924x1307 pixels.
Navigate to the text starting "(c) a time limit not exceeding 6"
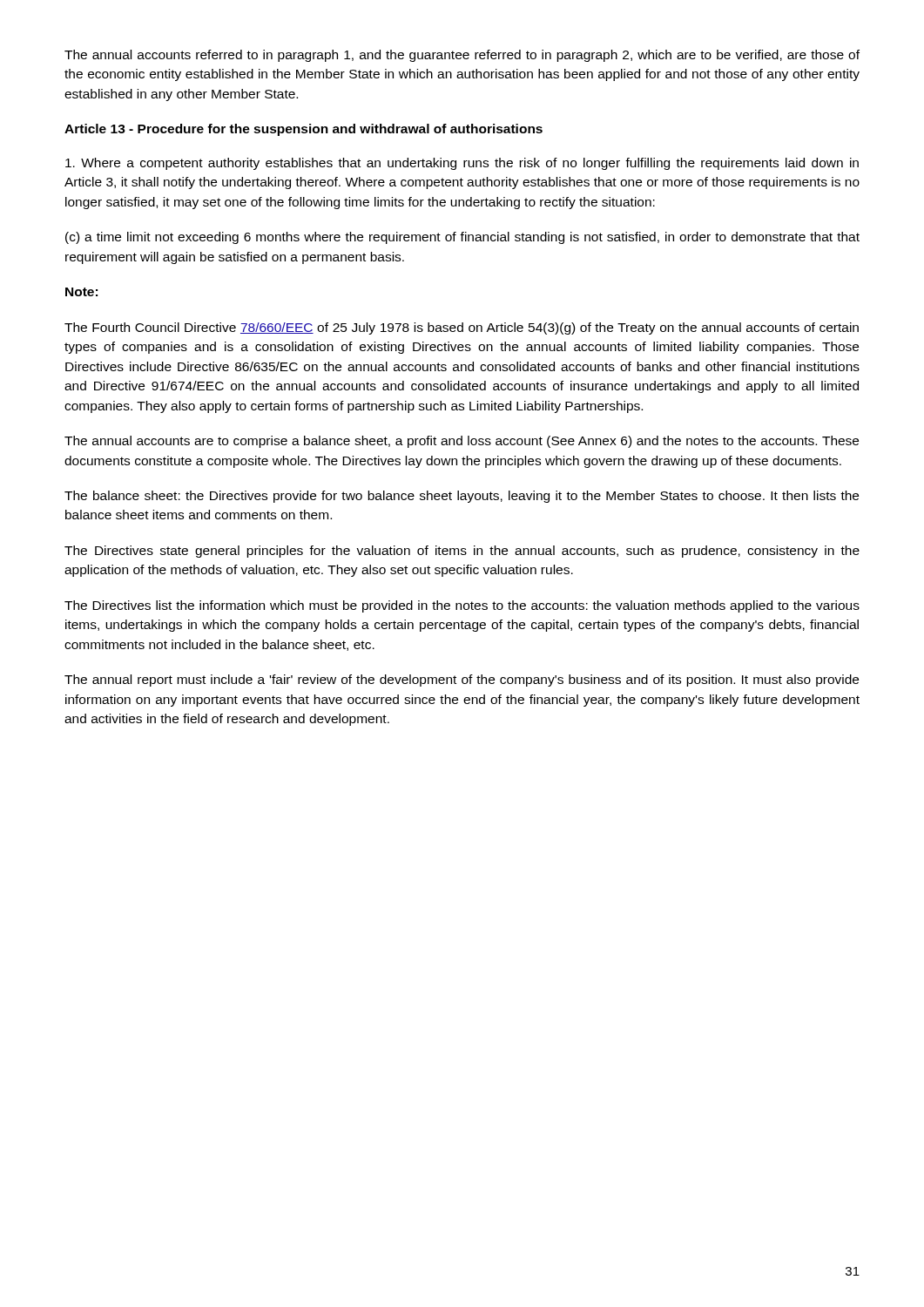462,247
